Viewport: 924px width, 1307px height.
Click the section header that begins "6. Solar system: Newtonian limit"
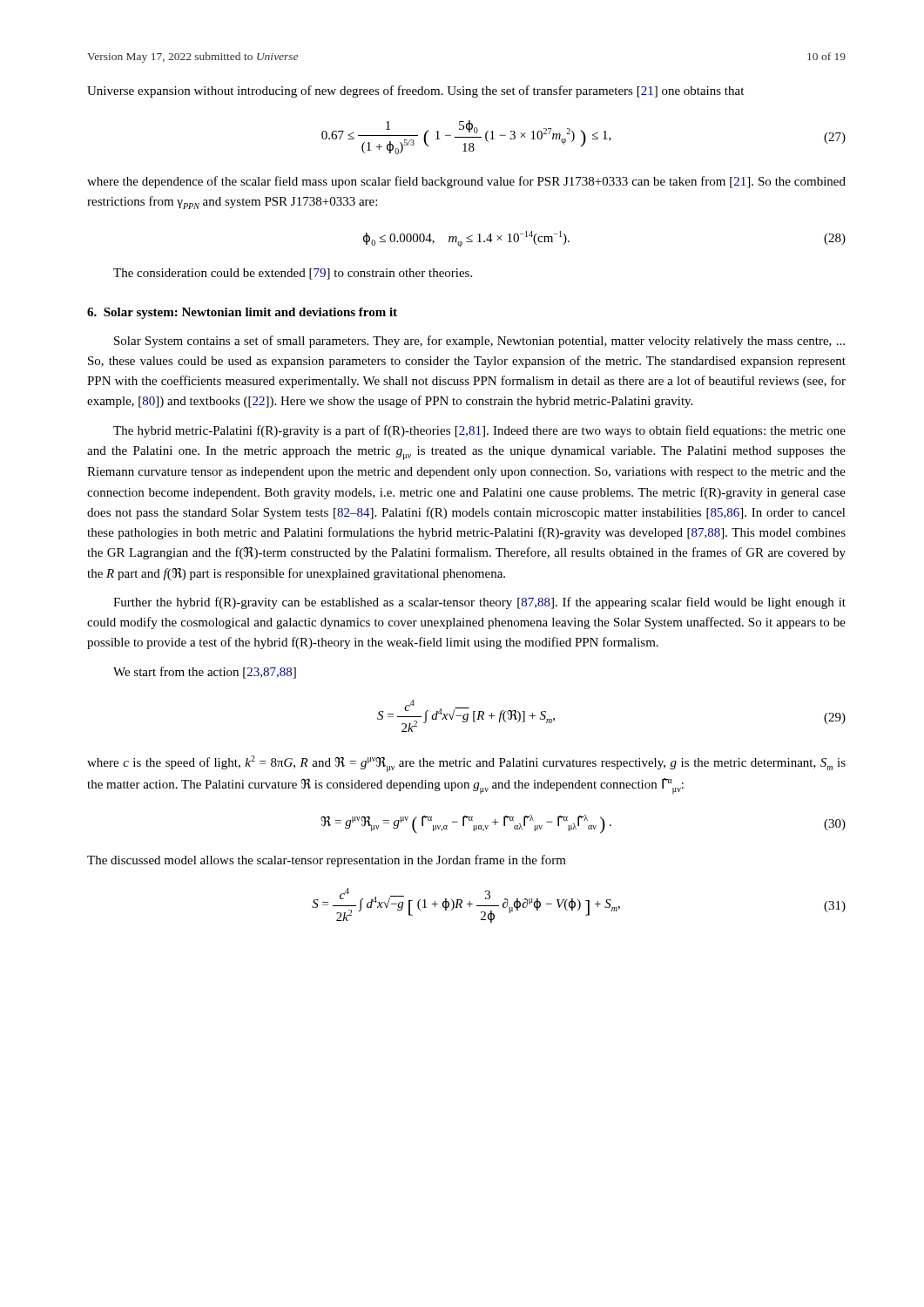(x=242, y=312)
